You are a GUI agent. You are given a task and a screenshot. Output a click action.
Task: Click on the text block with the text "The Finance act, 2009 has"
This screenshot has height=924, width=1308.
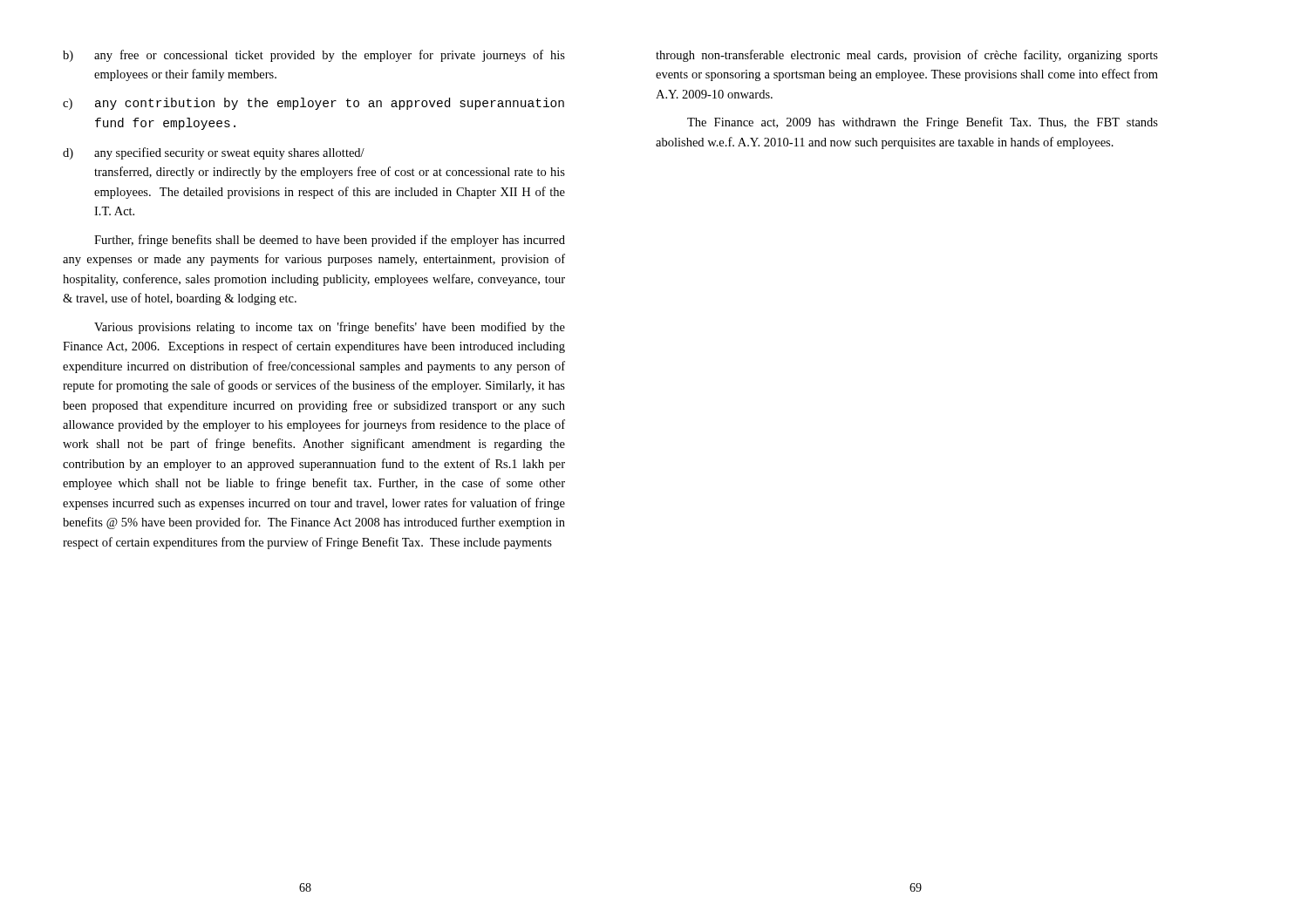(x=907, y=132)
